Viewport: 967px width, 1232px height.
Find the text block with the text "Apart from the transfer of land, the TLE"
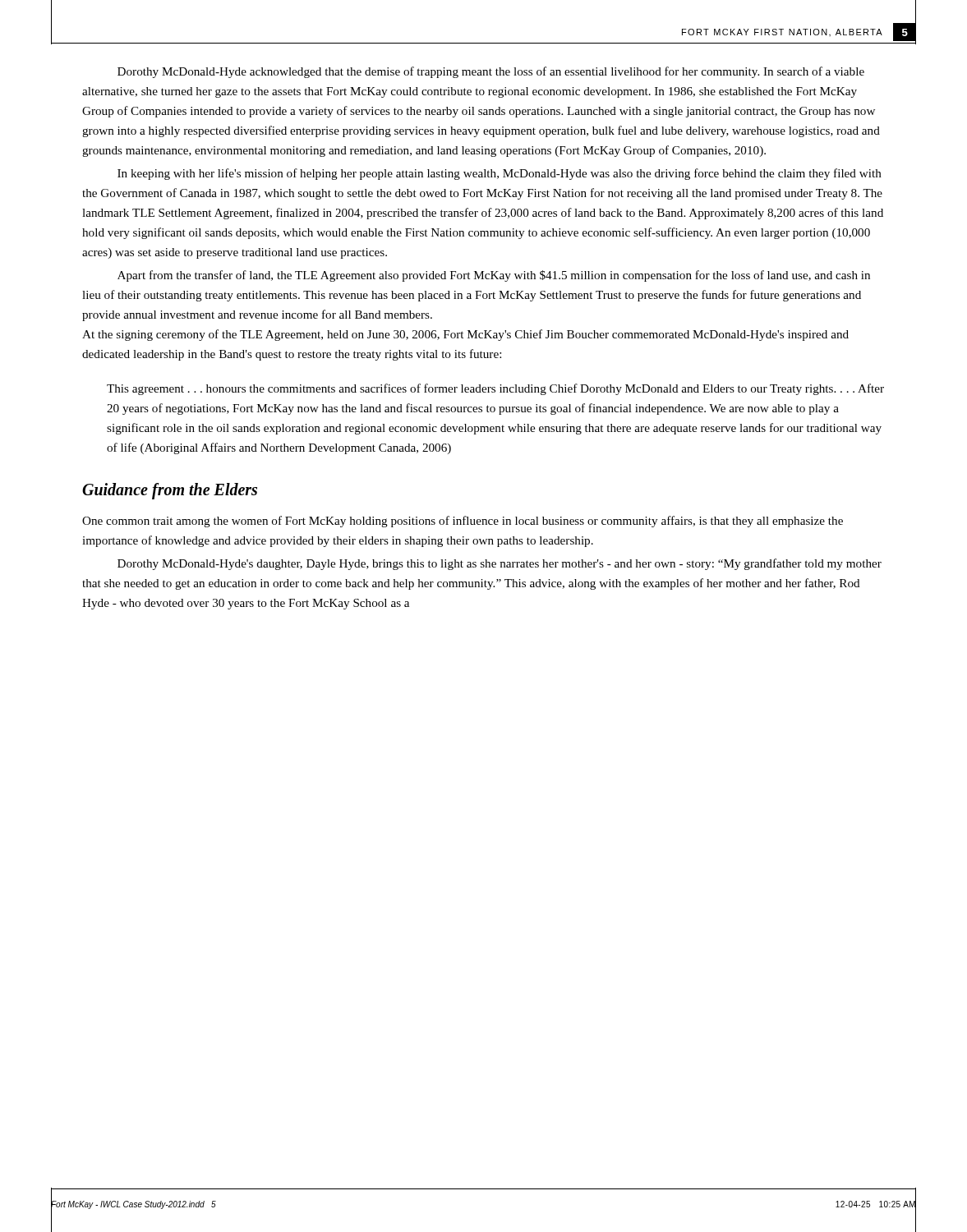494,276
